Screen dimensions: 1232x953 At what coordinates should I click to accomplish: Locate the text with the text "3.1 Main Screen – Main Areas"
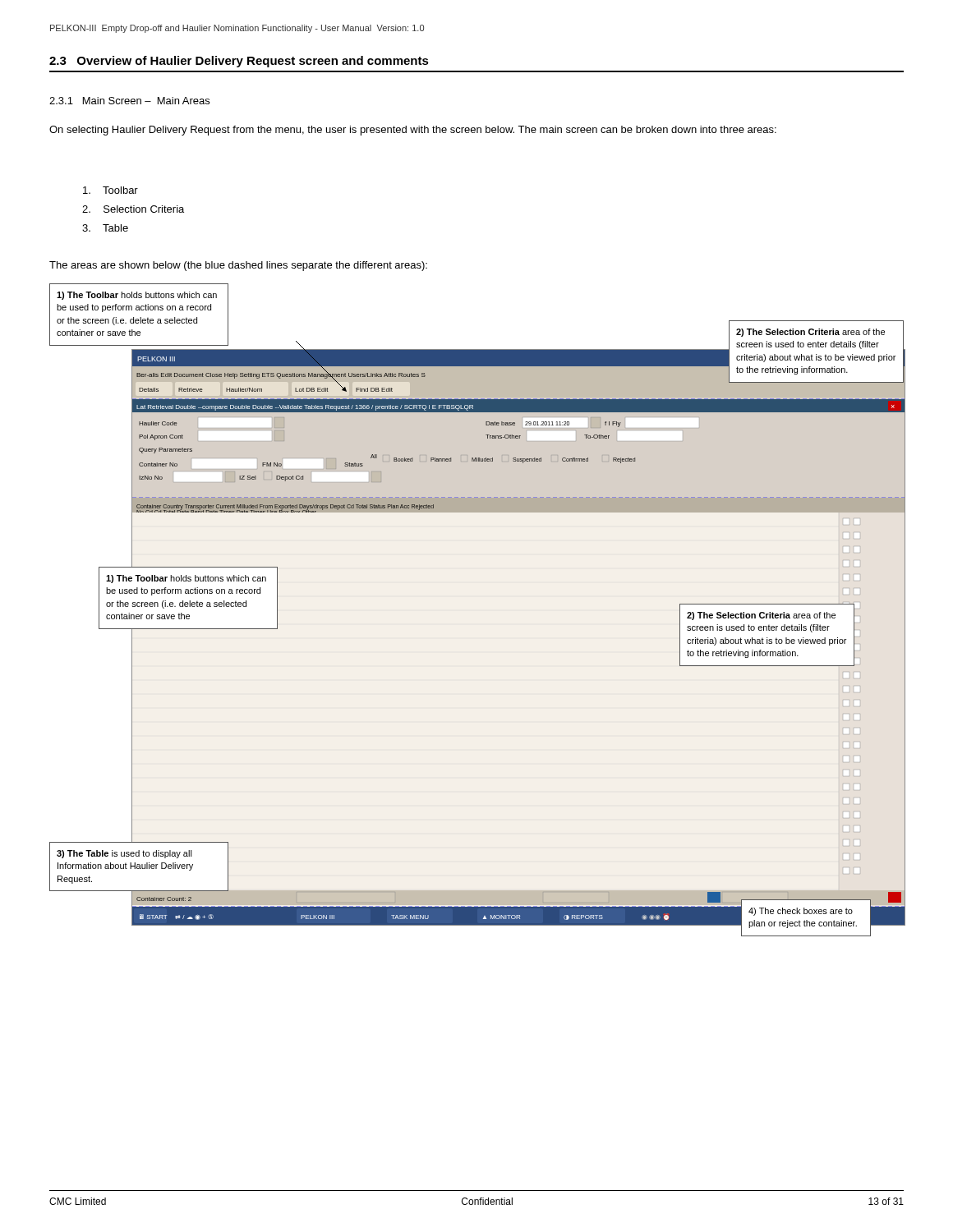(130, 101)
